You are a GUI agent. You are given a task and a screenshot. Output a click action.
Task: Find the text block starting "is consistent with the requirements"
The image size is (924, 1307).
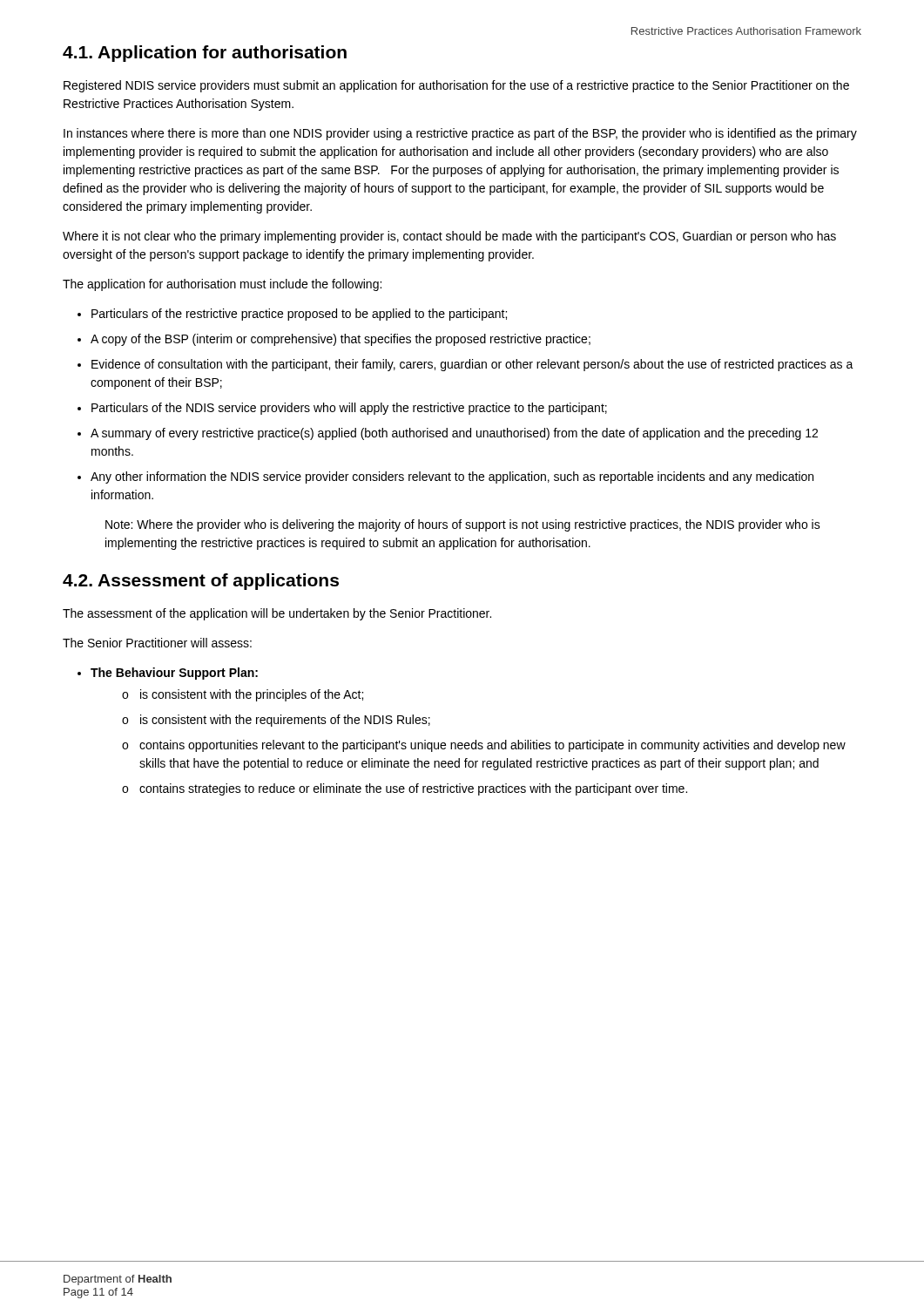pyautogui.click(x=285, y=720)
